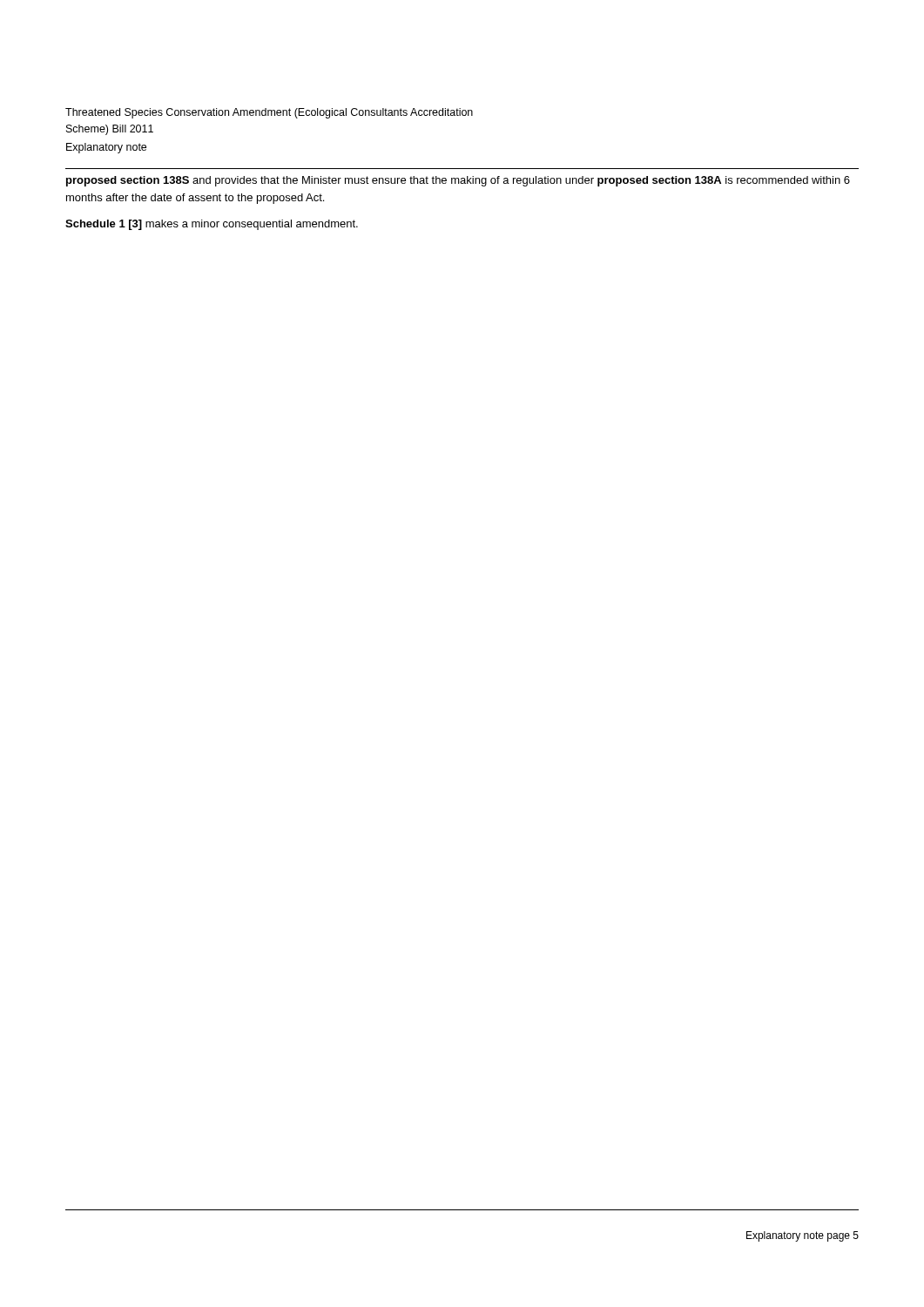Where is the passage that starts "proposed section 138S and provides that"?

[x=462, y=189]
